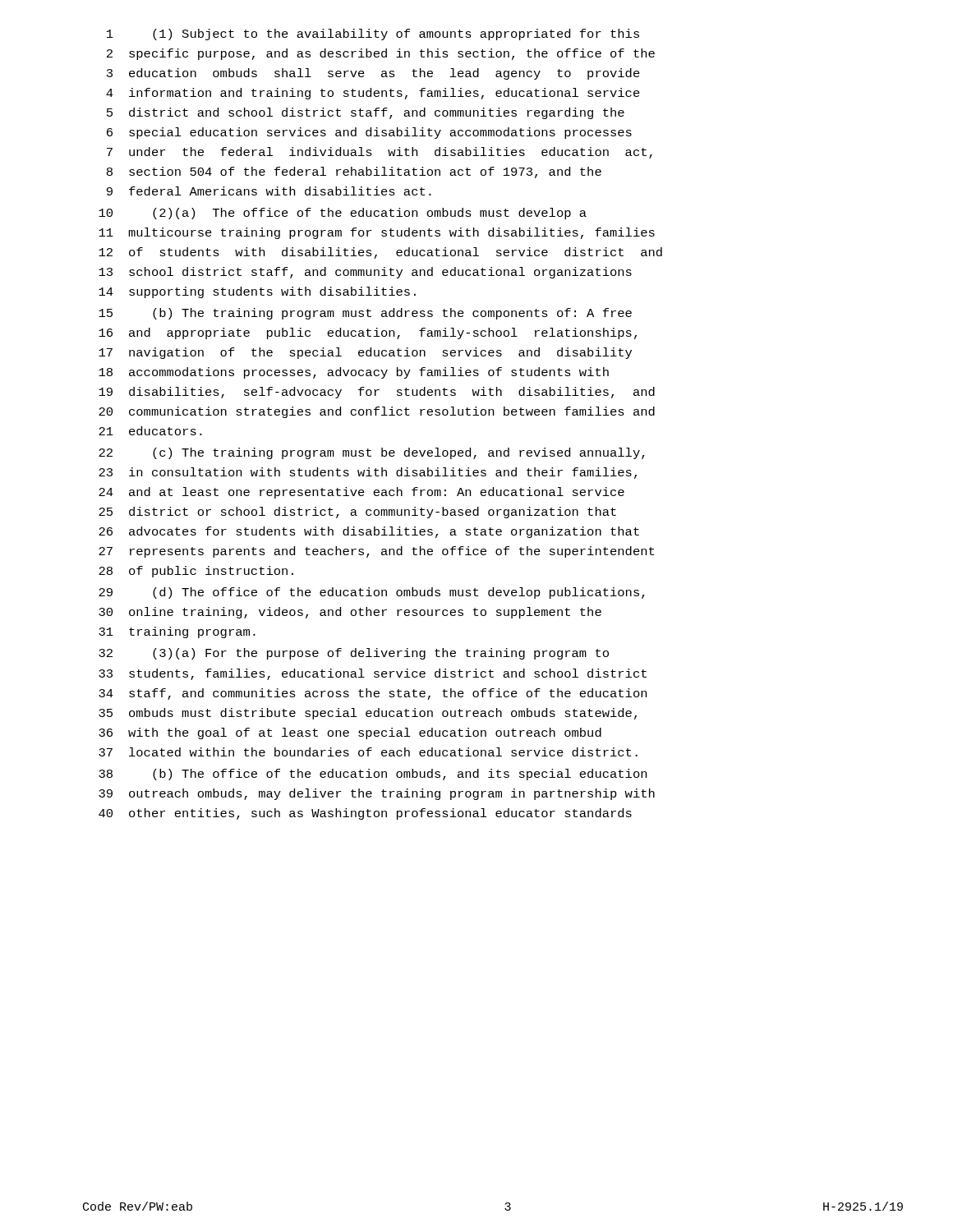Find the block on this page that starts "1 (1) Subject to the availability"
The height and width of the screenshot is (1232, 953).
tap(493, 113)
